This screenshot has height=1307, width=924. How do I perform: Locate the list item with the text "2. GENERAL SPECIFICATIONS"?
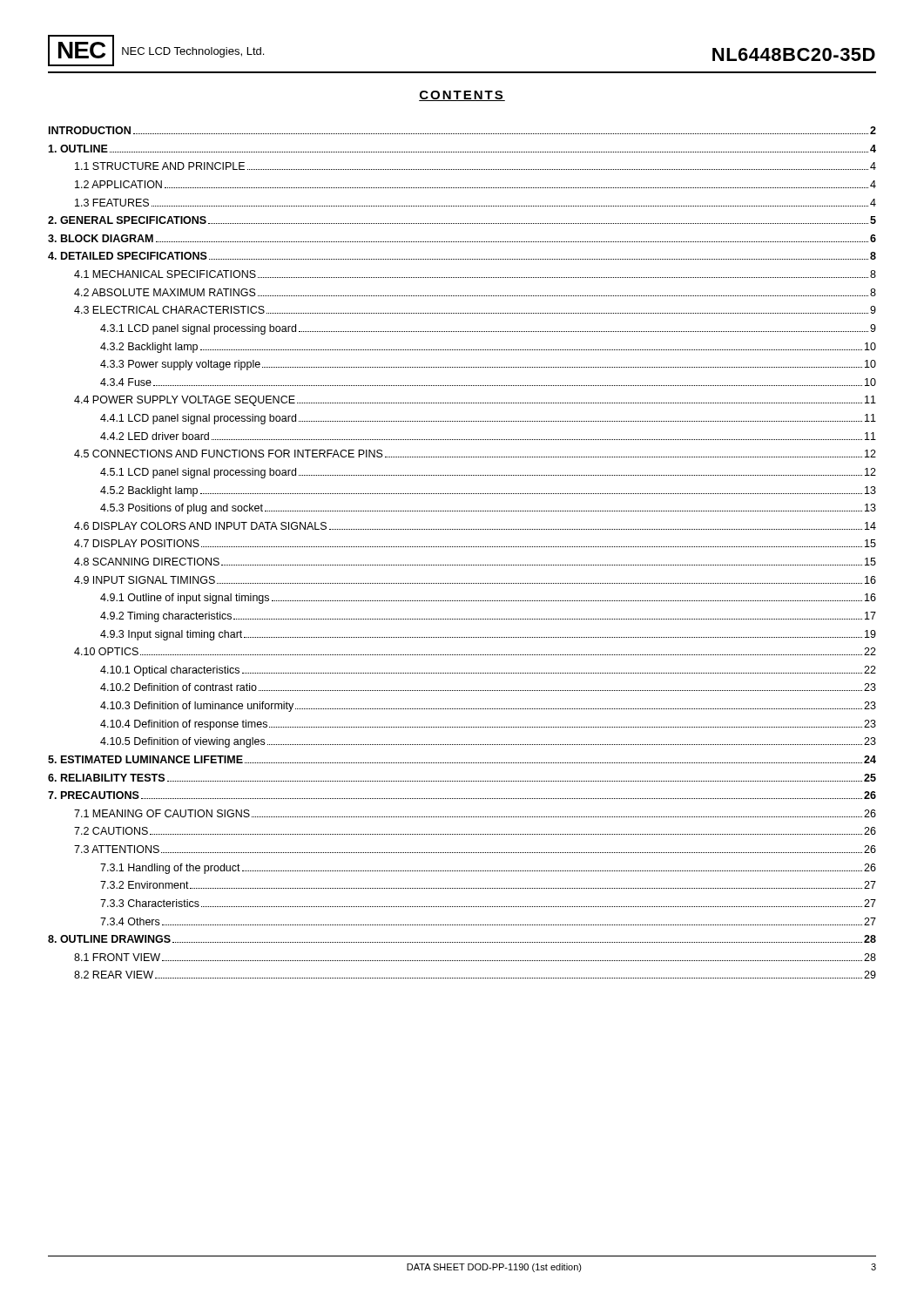[x=462, y=221]
